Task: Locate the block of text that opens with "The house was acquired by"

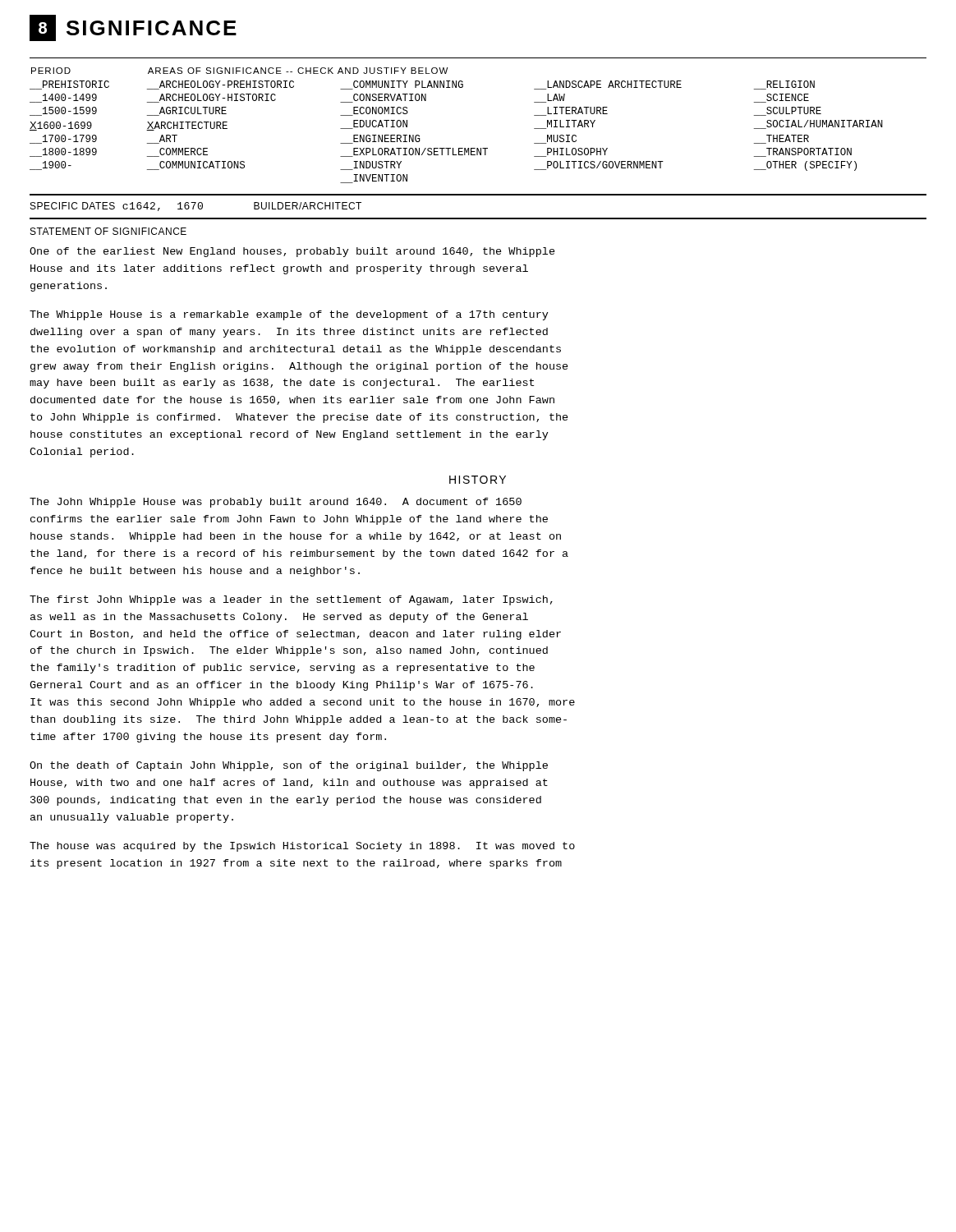Action: pyautogui.click(x=302, y=855)
